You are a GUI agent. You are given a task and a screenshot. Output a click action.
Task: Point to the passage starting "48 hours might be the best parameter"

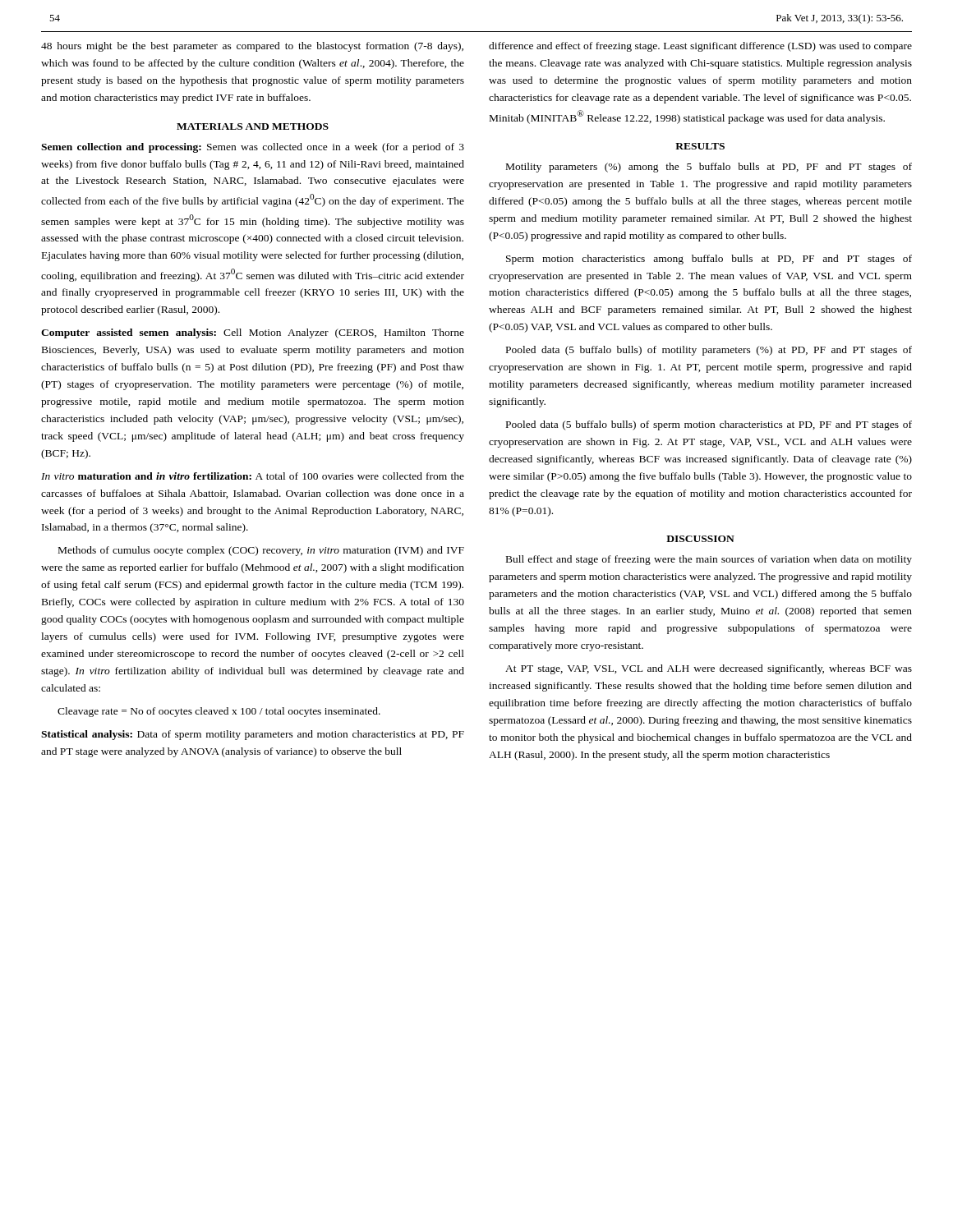(x=253, y=72)
